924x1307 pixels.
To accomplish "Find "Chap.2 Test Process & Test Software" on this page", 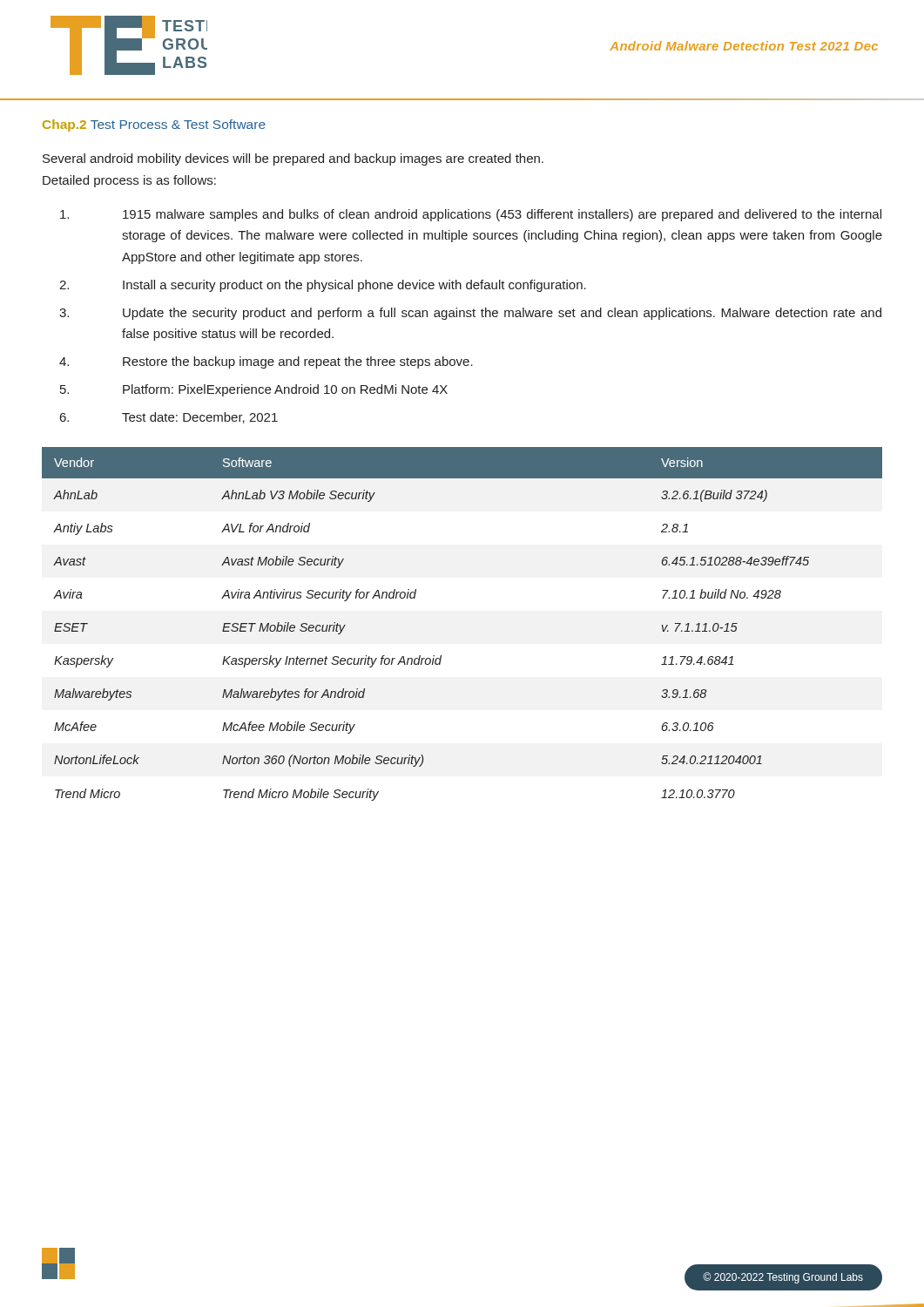I will [154, 124].
